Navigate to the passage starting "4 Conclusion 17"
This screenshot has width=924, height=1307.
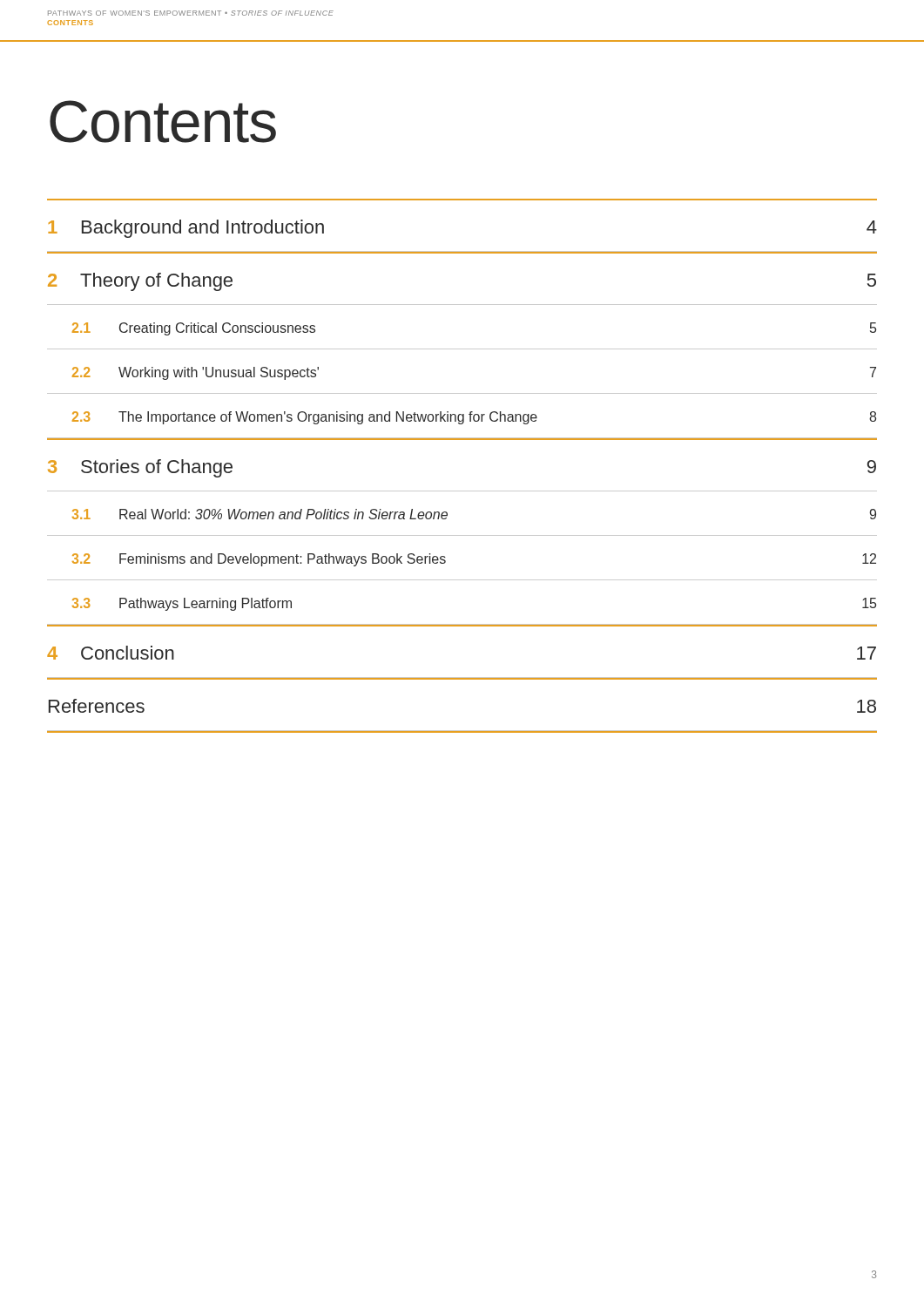point(127,652)
